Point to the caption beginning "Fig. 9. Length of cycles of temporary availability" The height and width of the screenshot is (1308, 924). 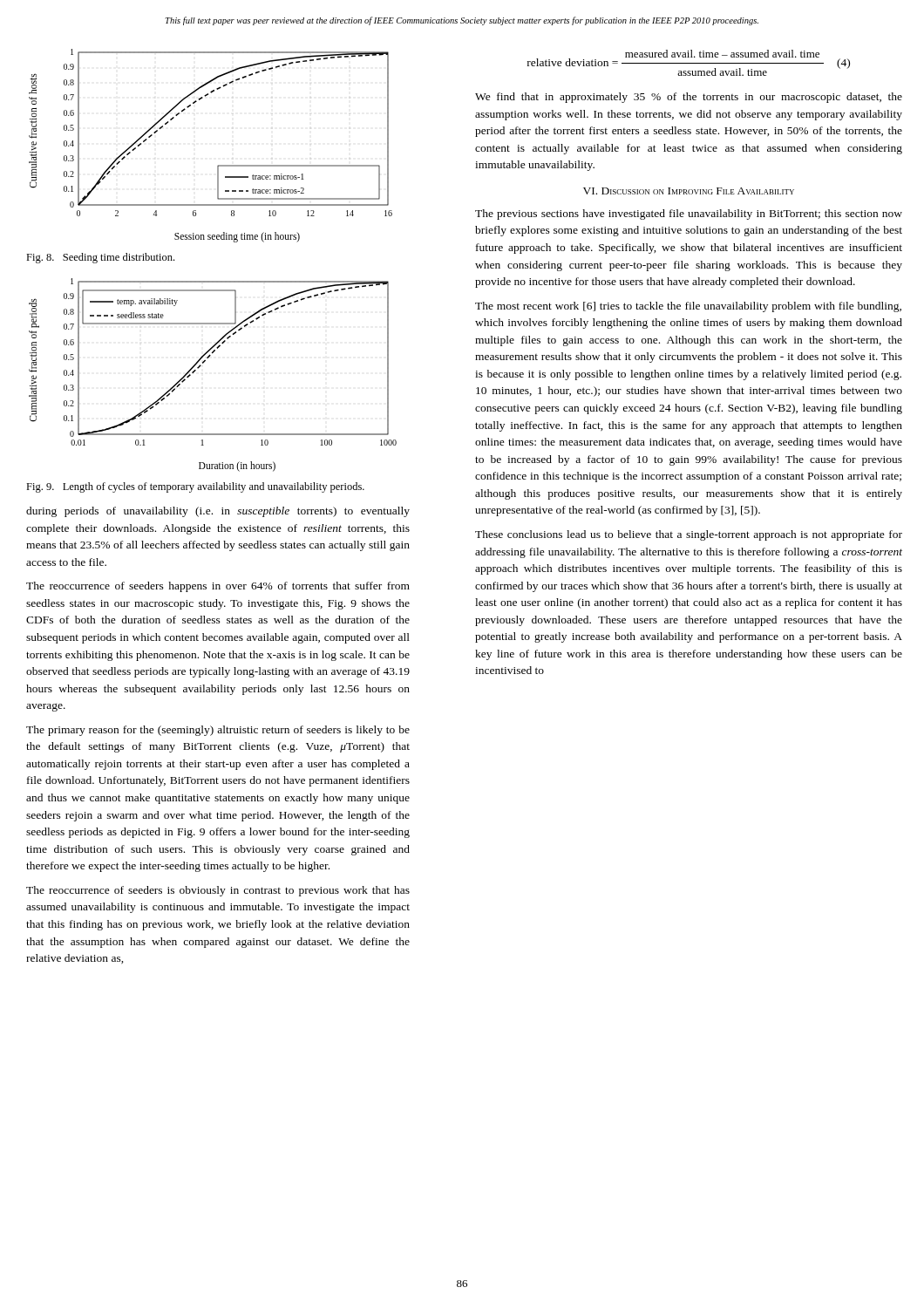click(x=195, y=487)
